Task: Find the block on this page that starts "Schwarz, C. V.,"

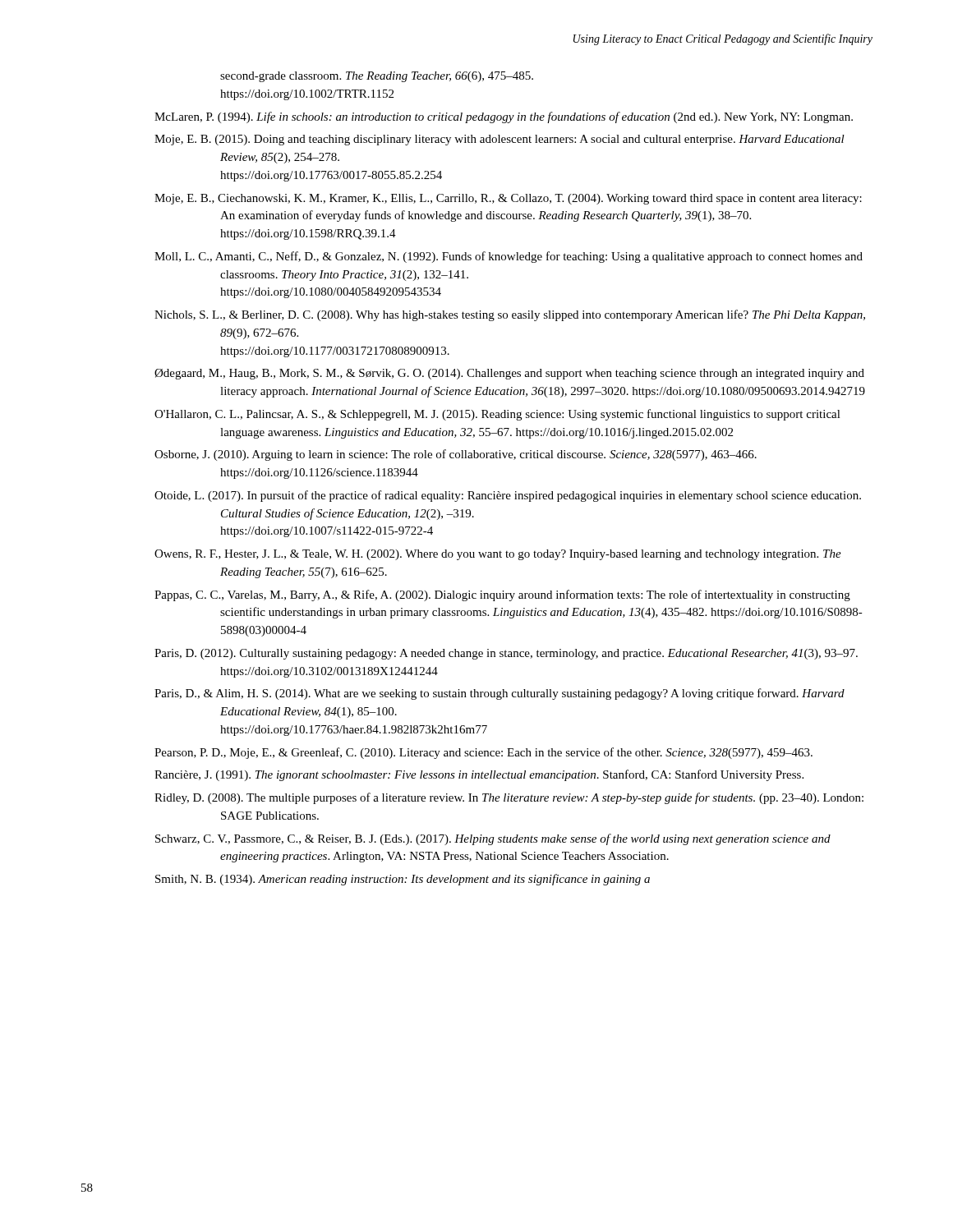Action: 492,847
